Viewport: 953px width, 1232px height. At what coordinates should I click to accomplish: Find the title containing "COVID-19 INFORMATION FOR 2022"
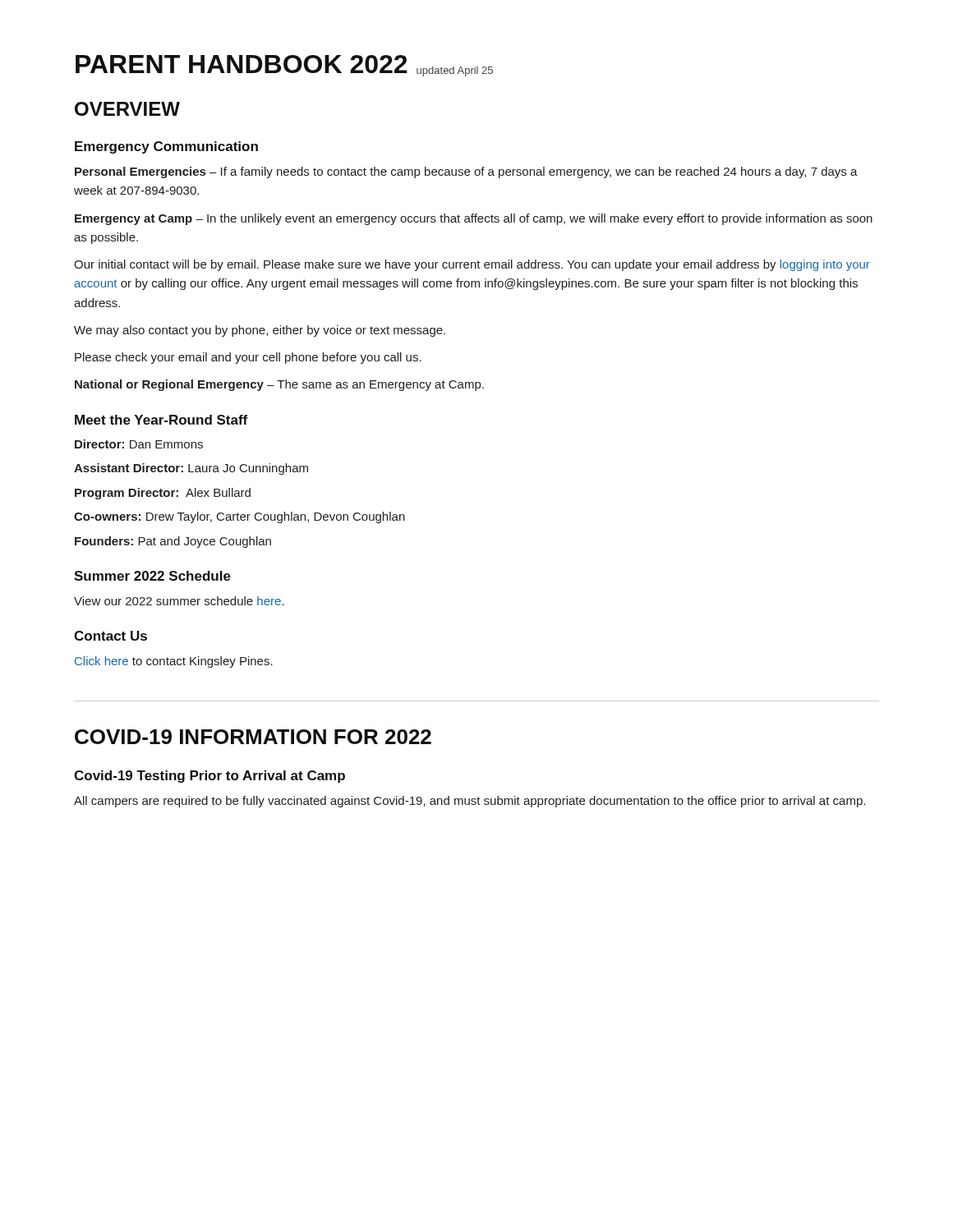pyautogui.click(x=253, y=737)
